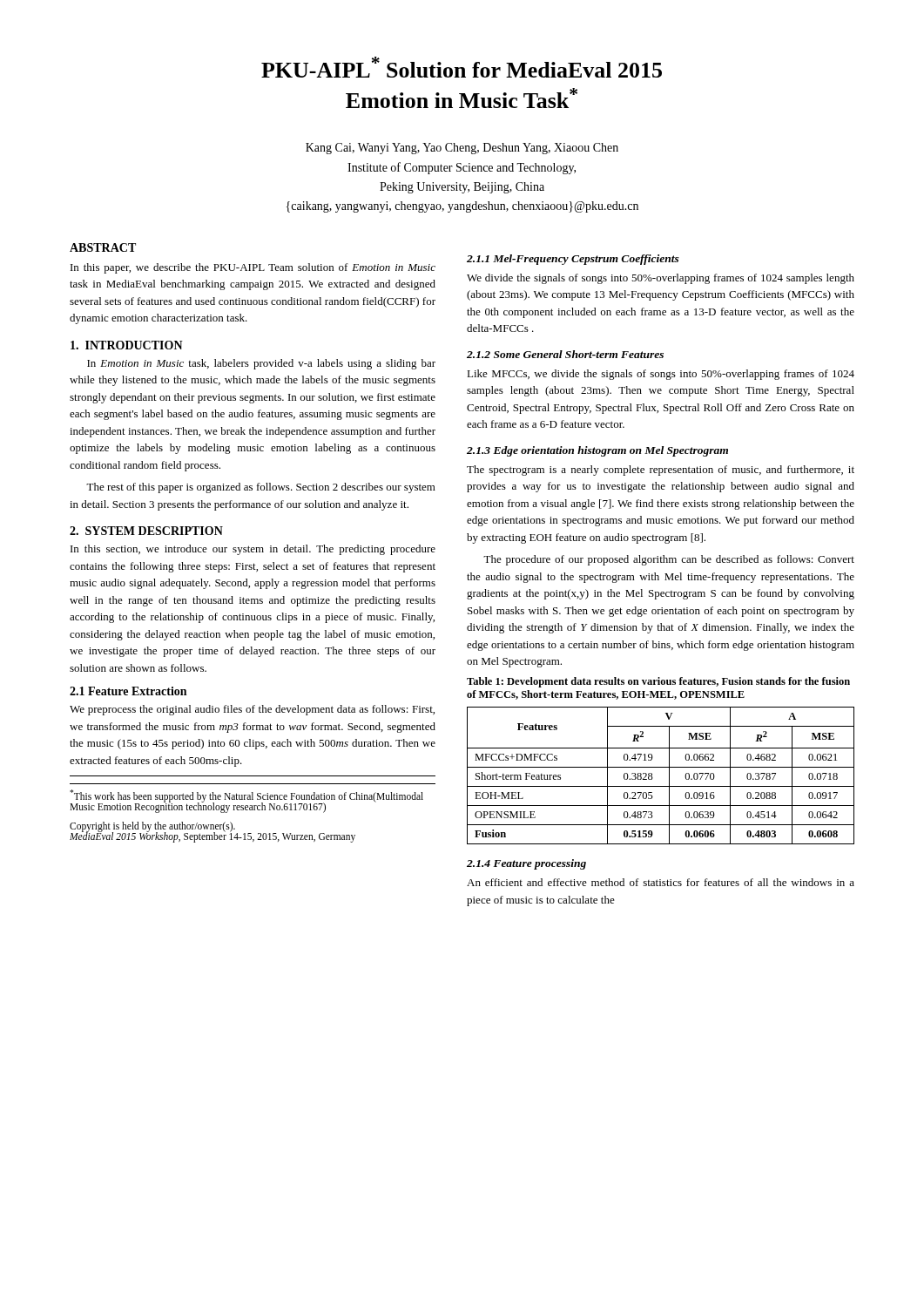Select the text block with the text "In Emotion in Music task, labelers"

pyautogui.click(x=253, y=434)
